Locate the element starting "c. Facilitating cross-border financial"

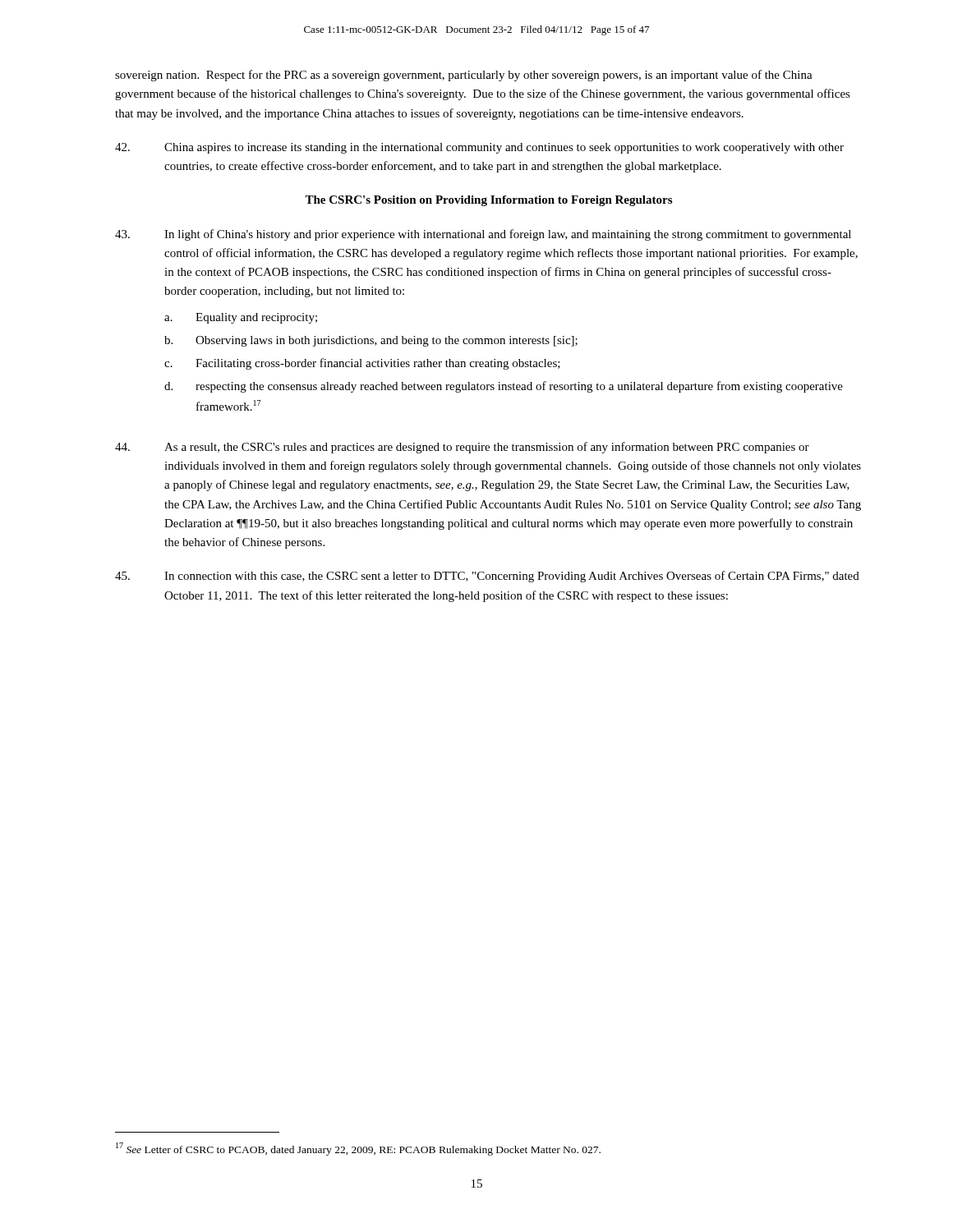coord(513,364)
